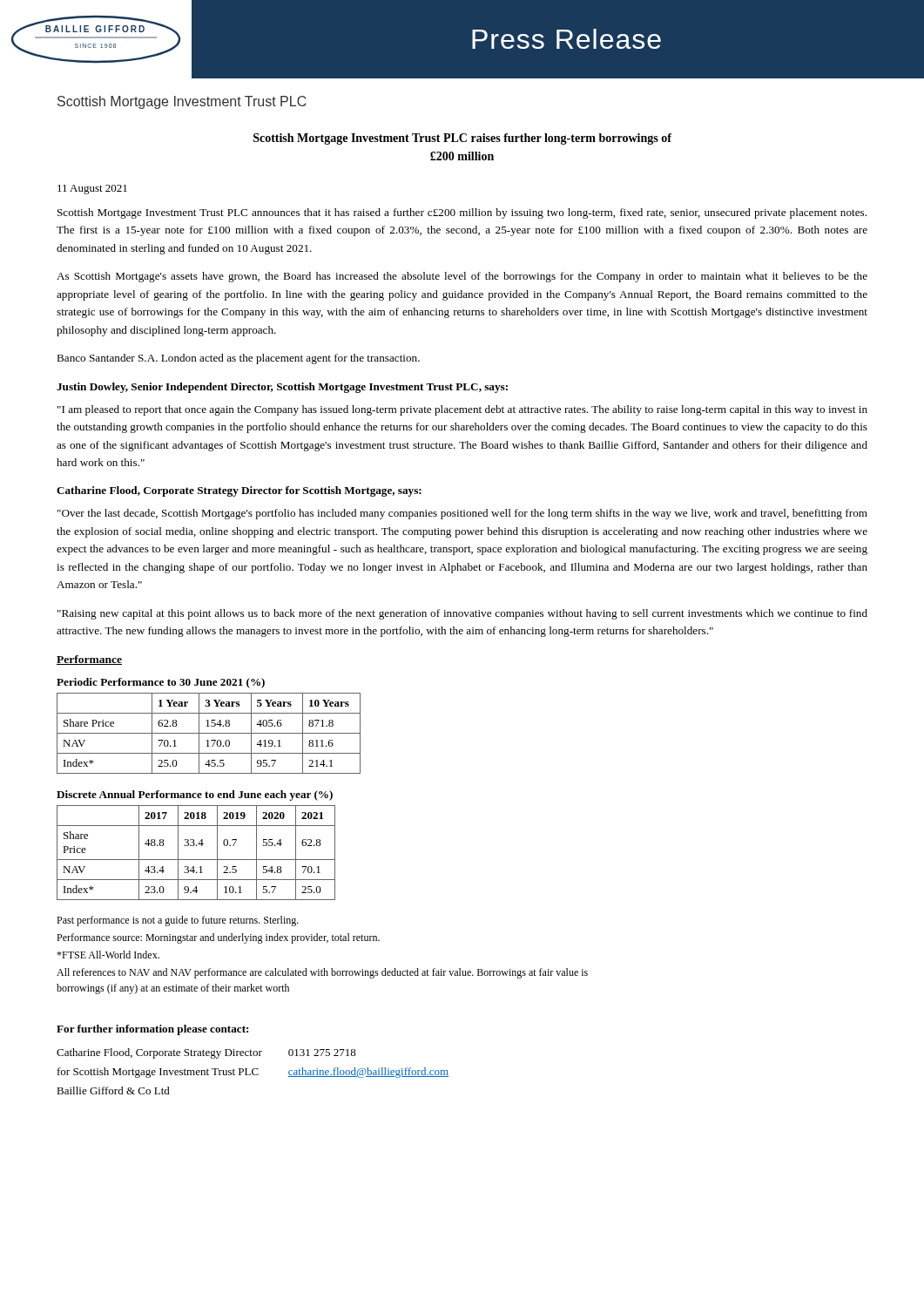Click on the text block that reads "As Scottish Mortgage's assets have"
This screenshot has width=924, height=1307.
coord(462,303)
